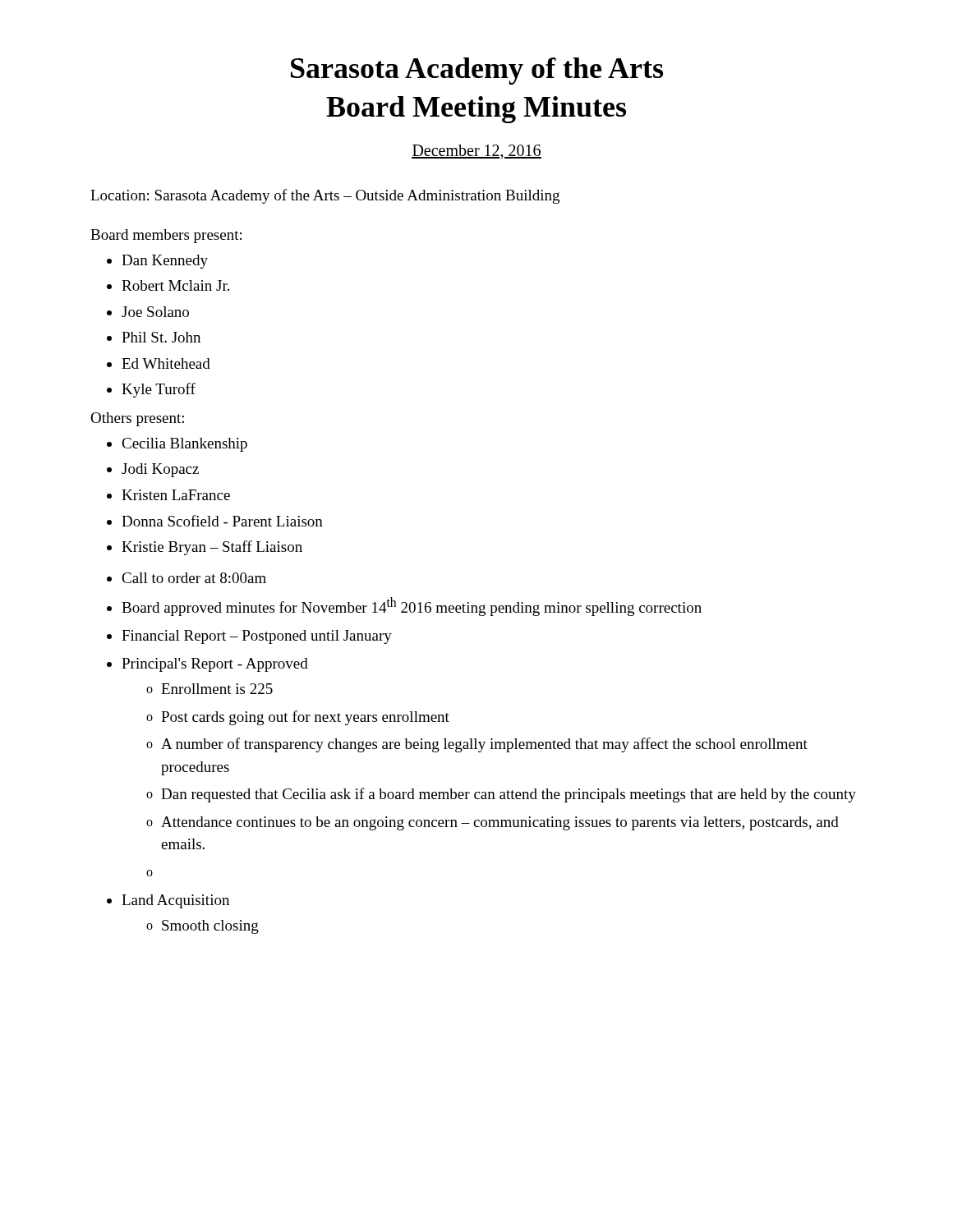Select the list item containing "Kristie Bryan – Staff"

click(212, 547)
